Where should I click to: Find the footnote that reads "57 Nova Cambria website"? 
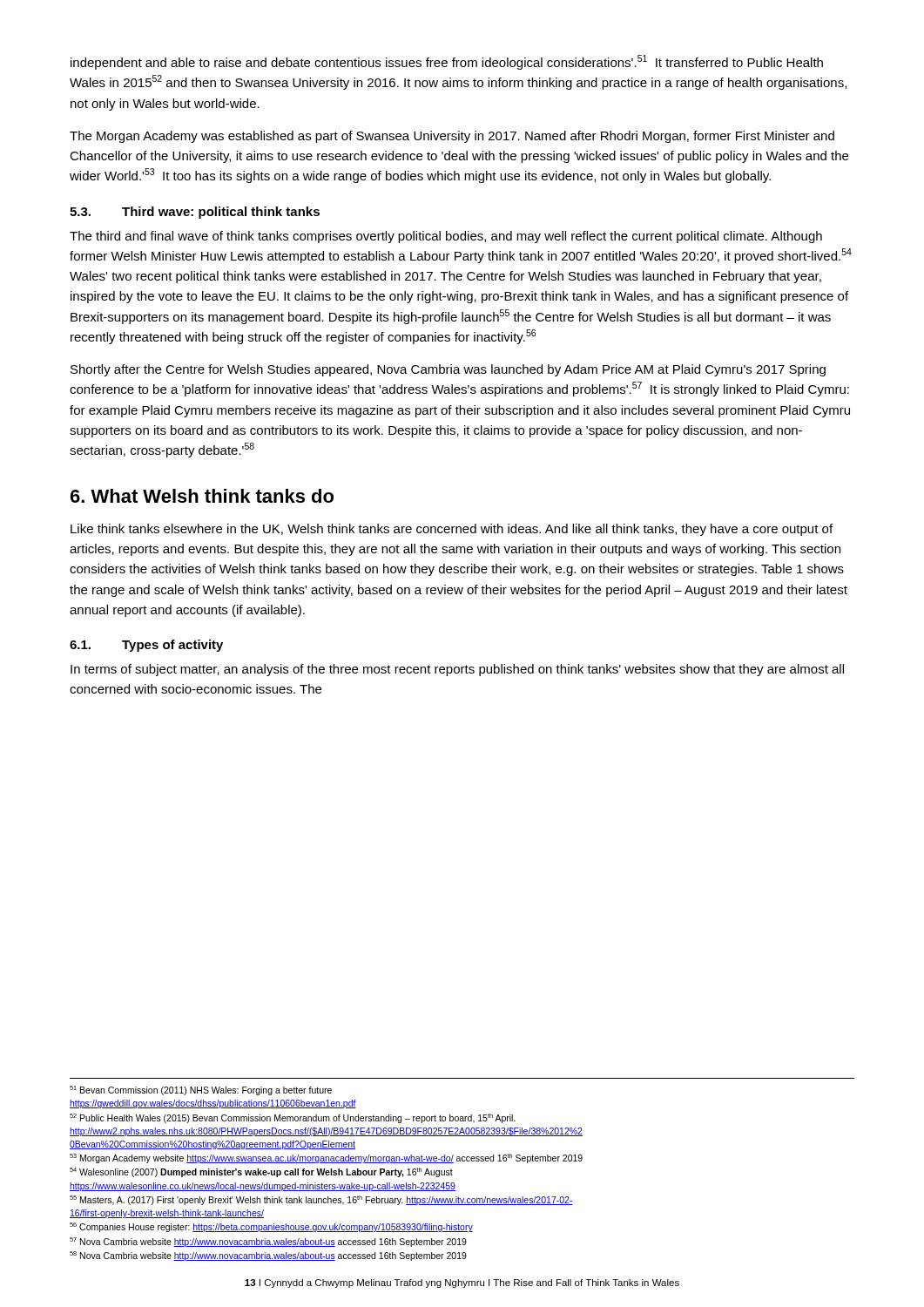[x=268, y=1241]
